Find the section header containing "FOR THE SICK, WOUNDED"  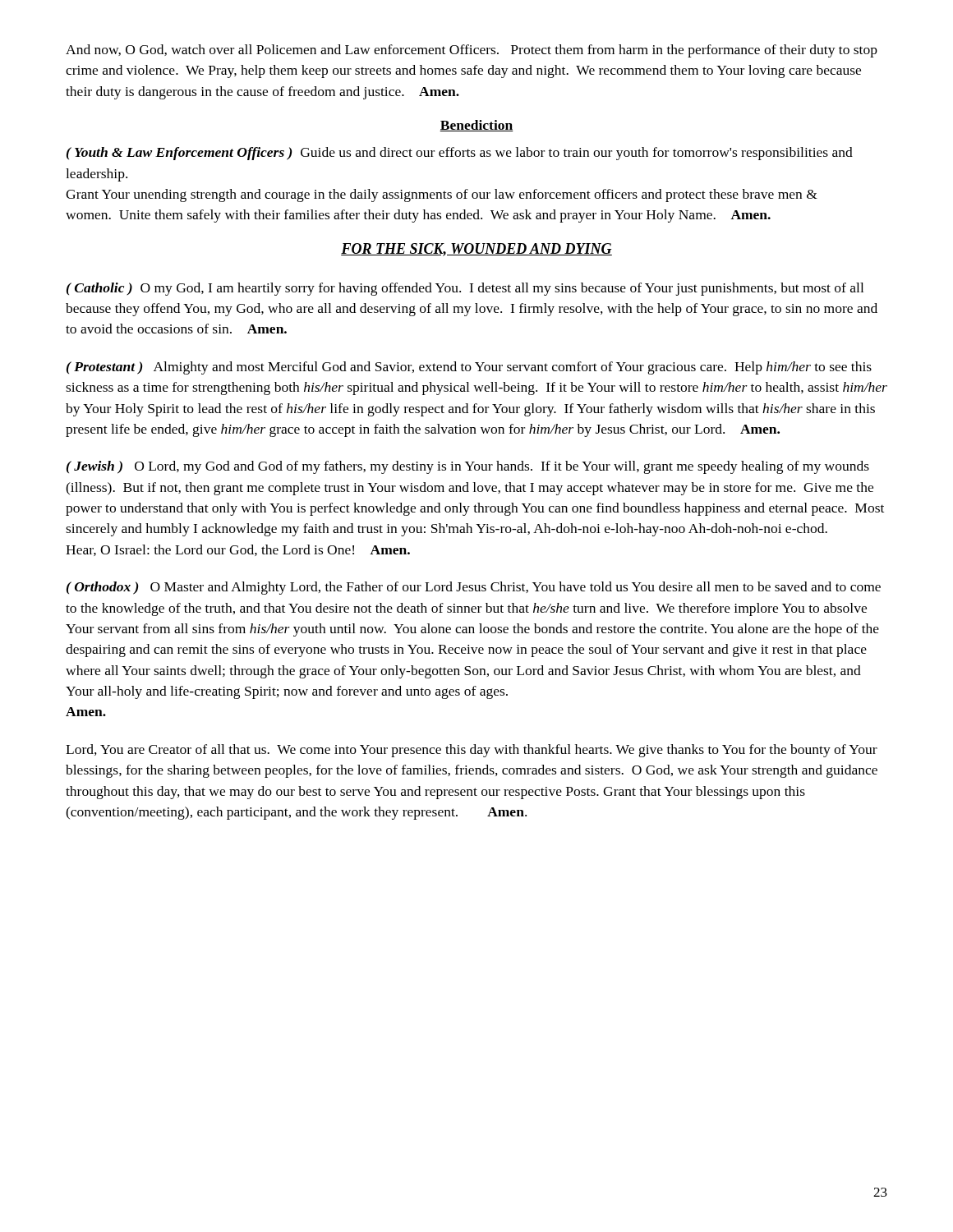[x=476, y=249]
